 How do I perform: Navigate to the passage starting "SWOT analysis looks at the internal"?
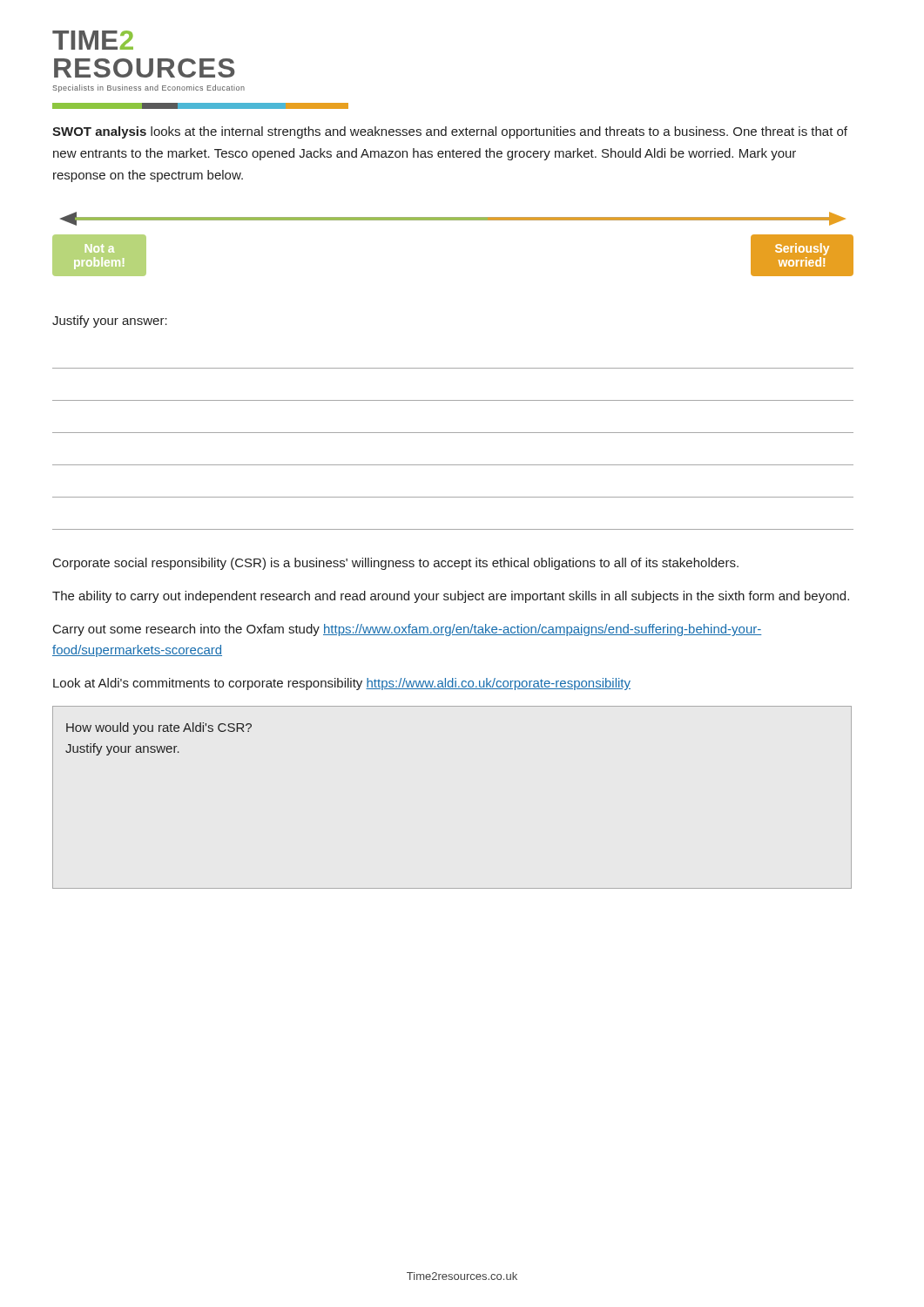(x=450, y=153)
